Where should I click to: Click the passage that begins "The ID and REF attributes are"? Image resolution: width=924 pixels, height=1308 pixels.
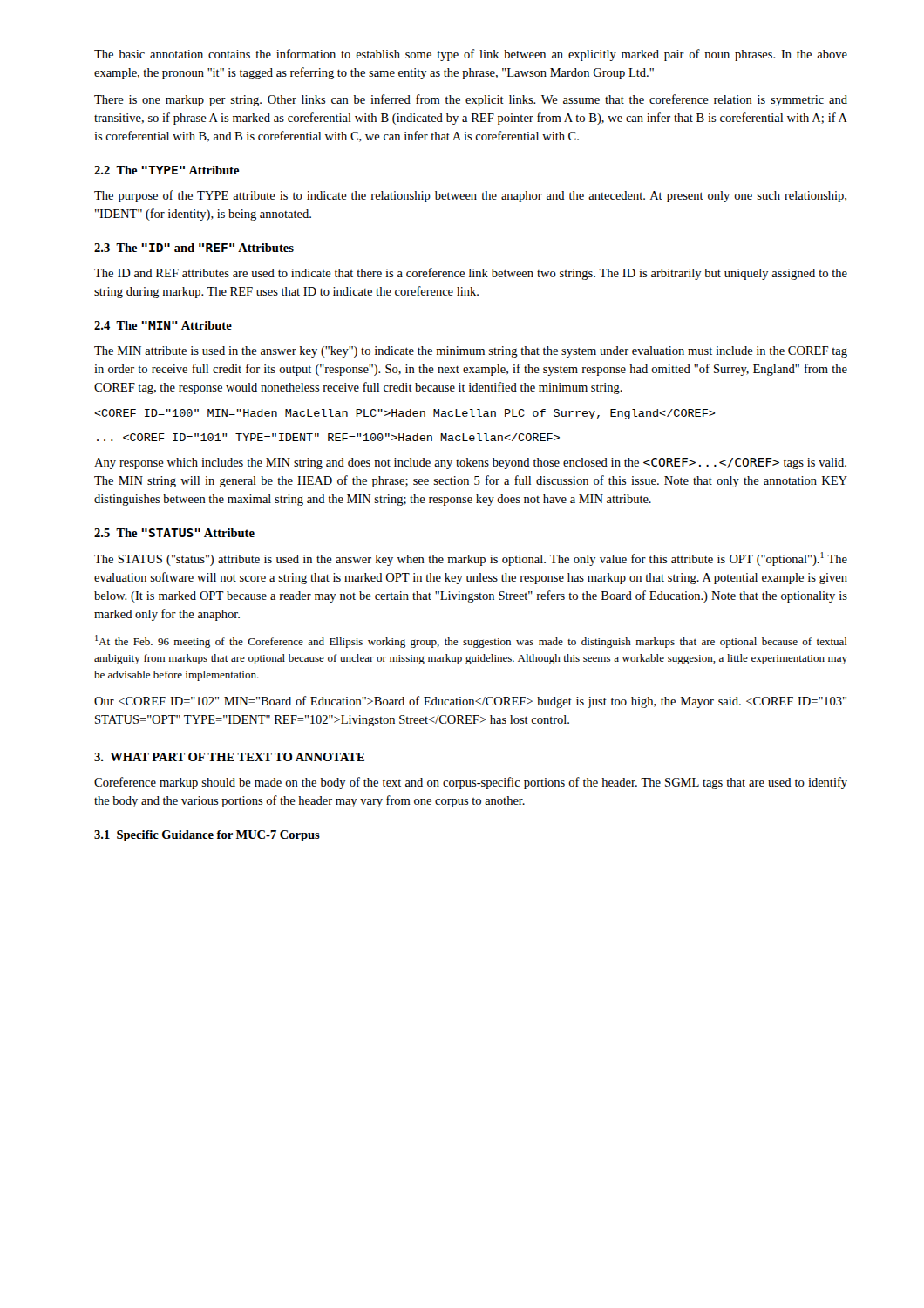(471, 283)
